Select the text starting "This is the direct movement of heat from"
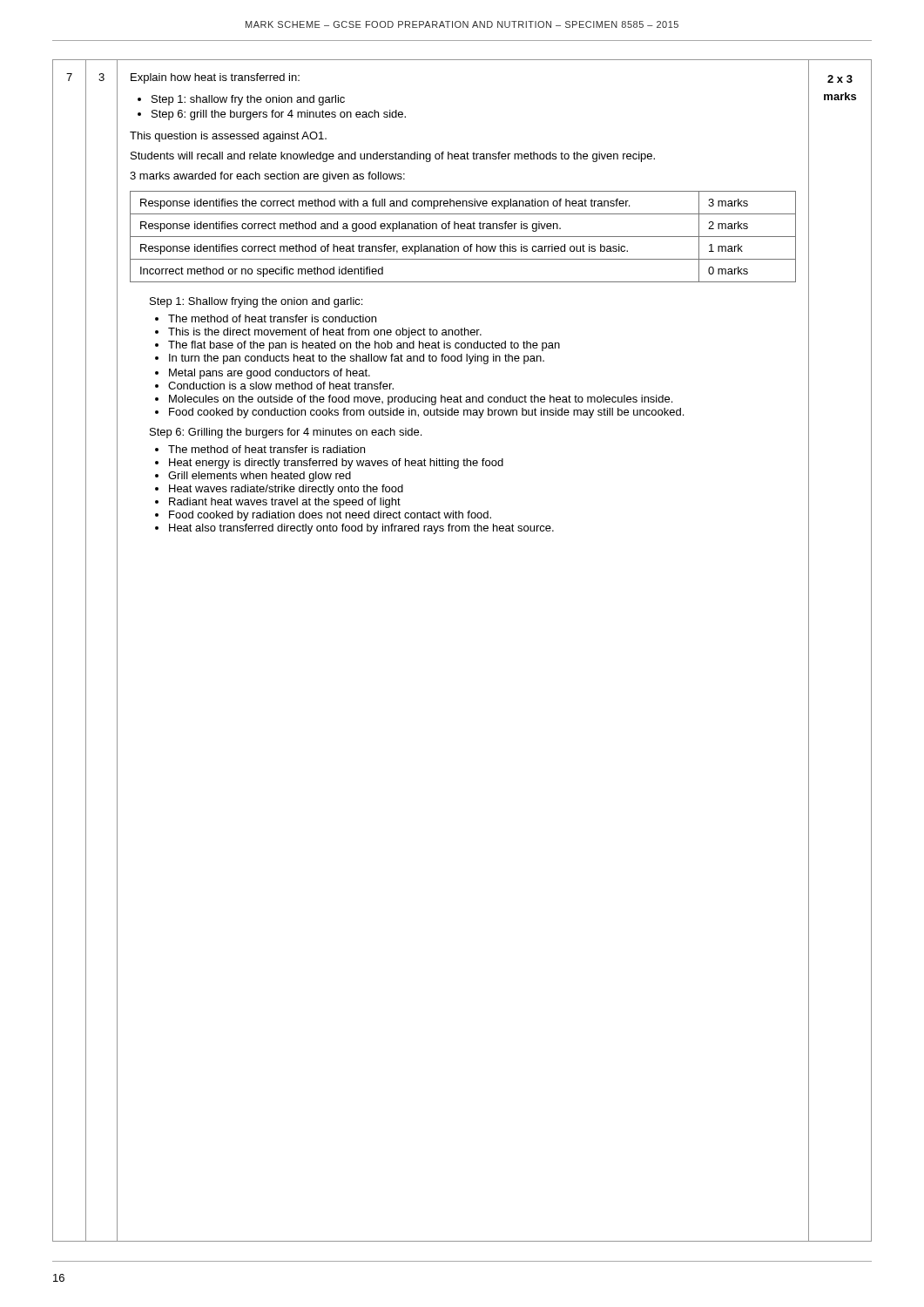The width and height of the screenshot is (924, 1307). click(325, 332)
